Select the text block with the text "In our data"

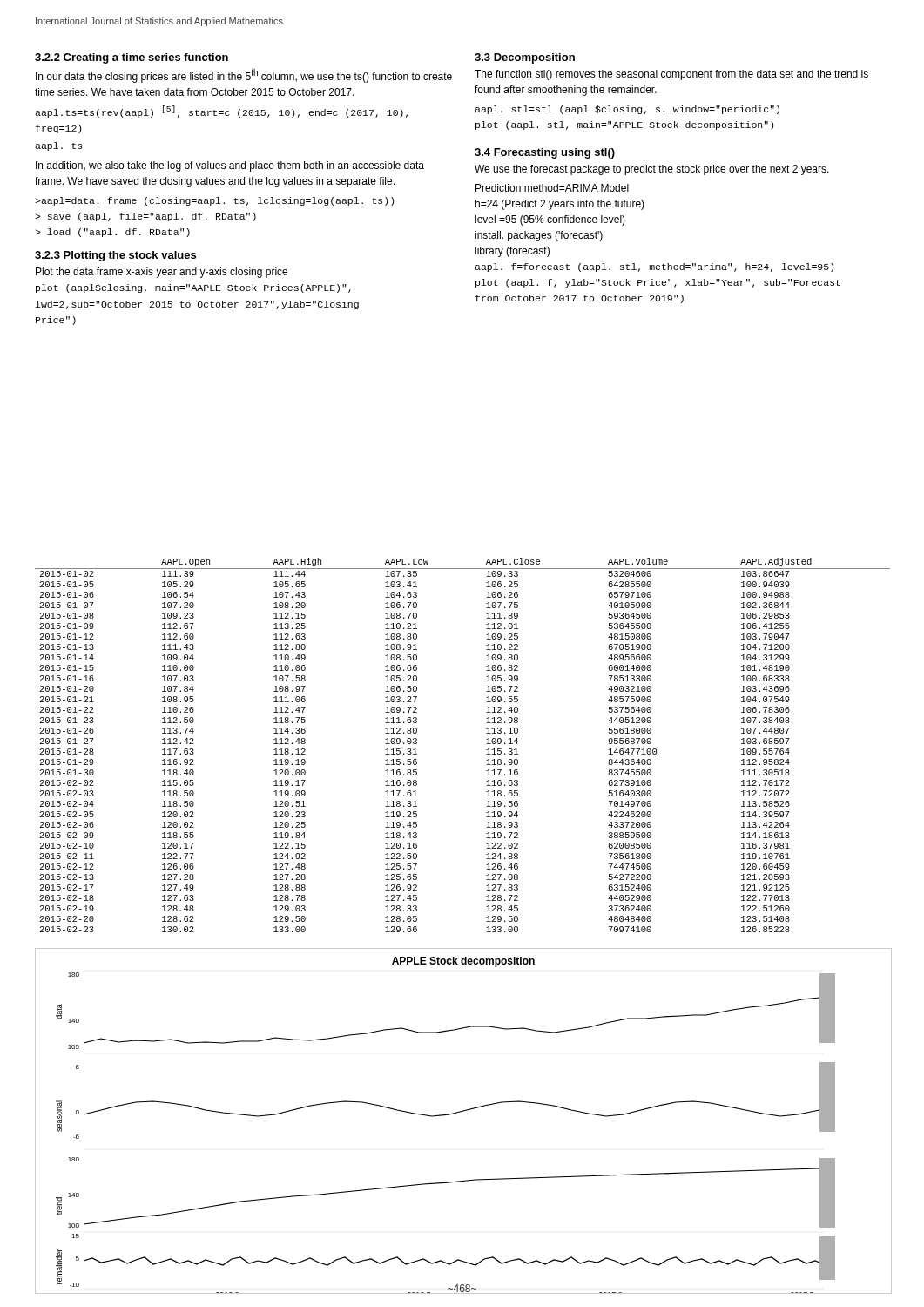click(244, 83)
